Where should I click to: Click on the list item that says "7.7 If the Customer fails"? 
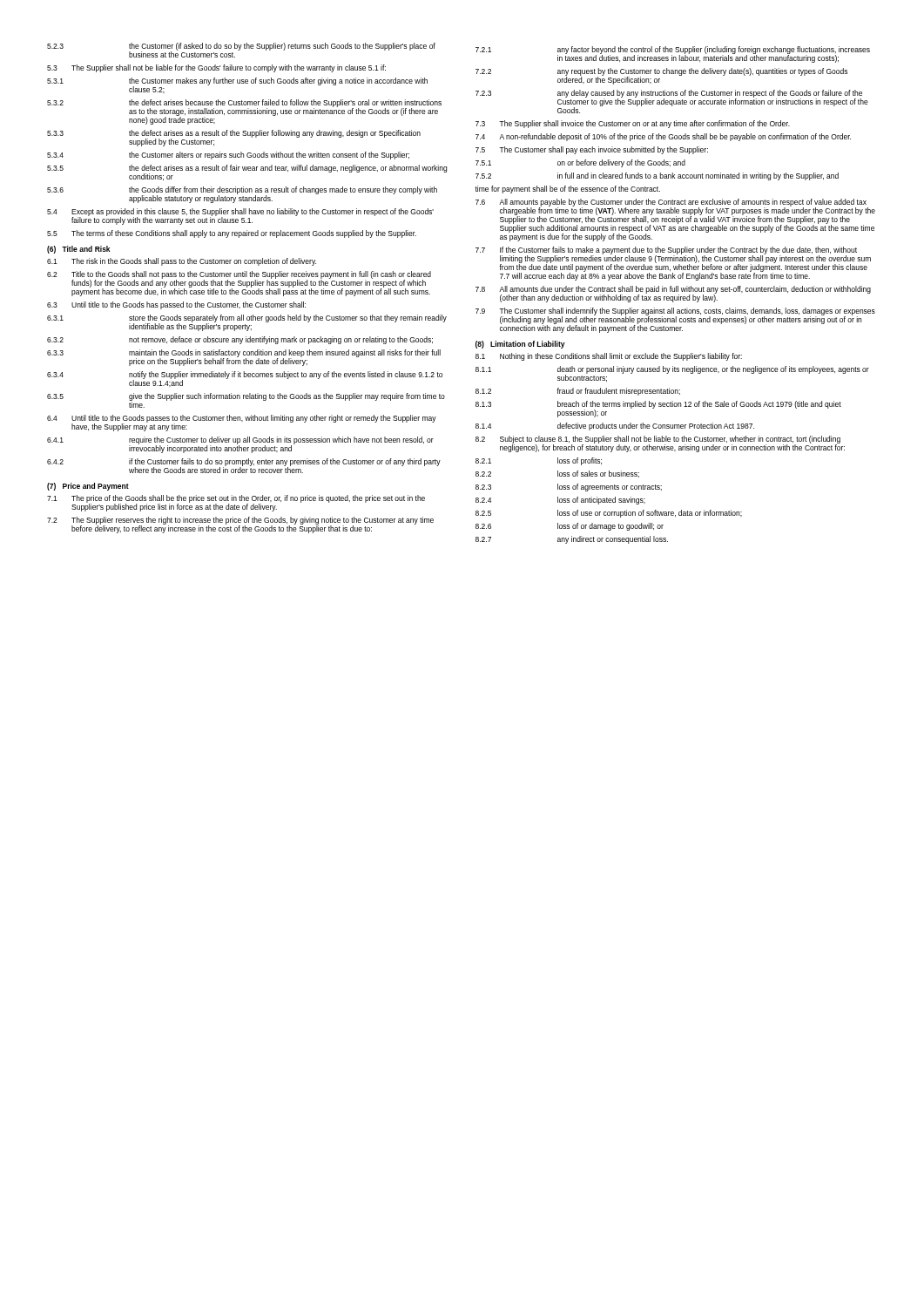click(x=676, y=263)
